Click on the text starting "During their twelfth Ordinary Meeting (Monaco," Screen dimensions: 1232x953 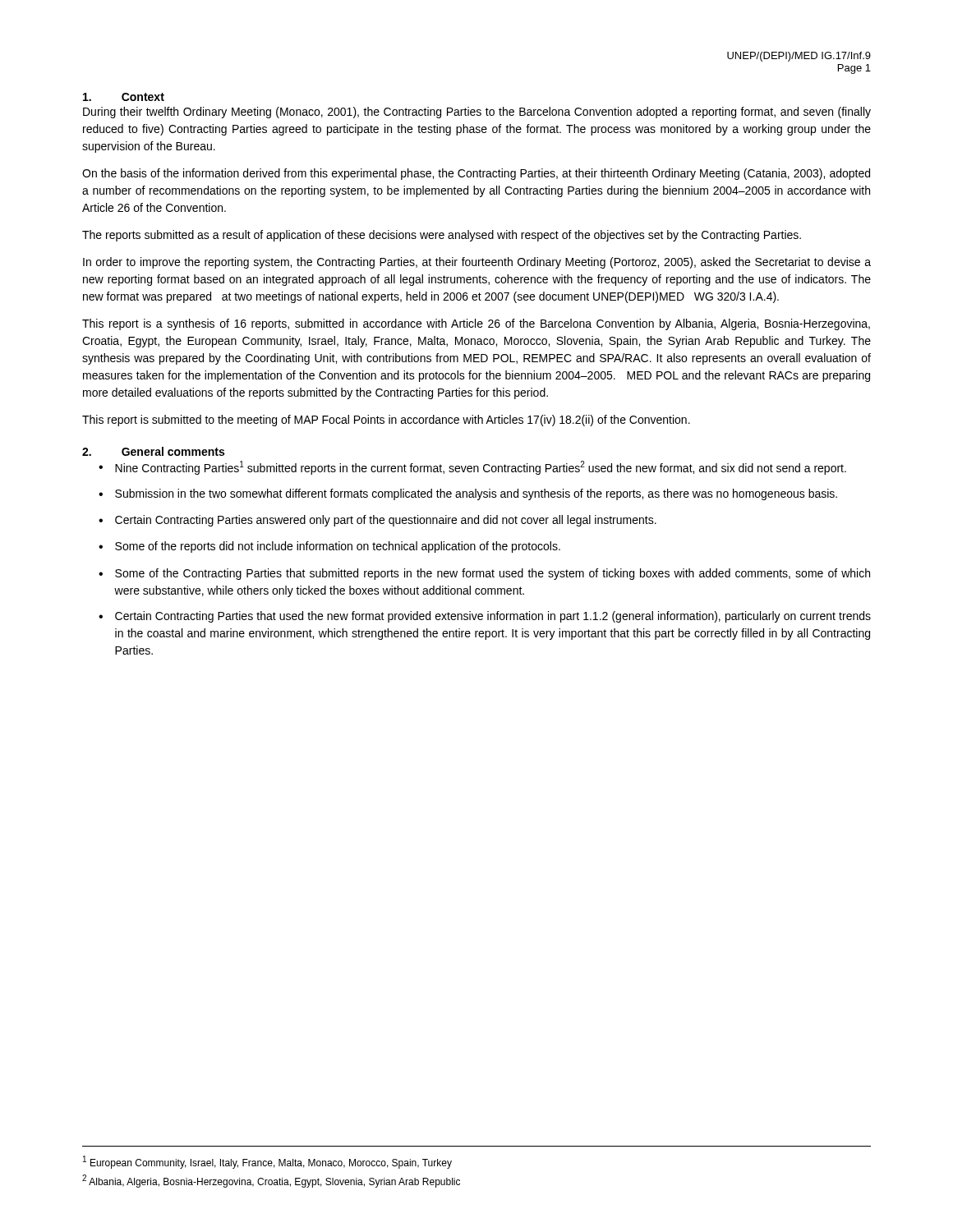(476, 129)
